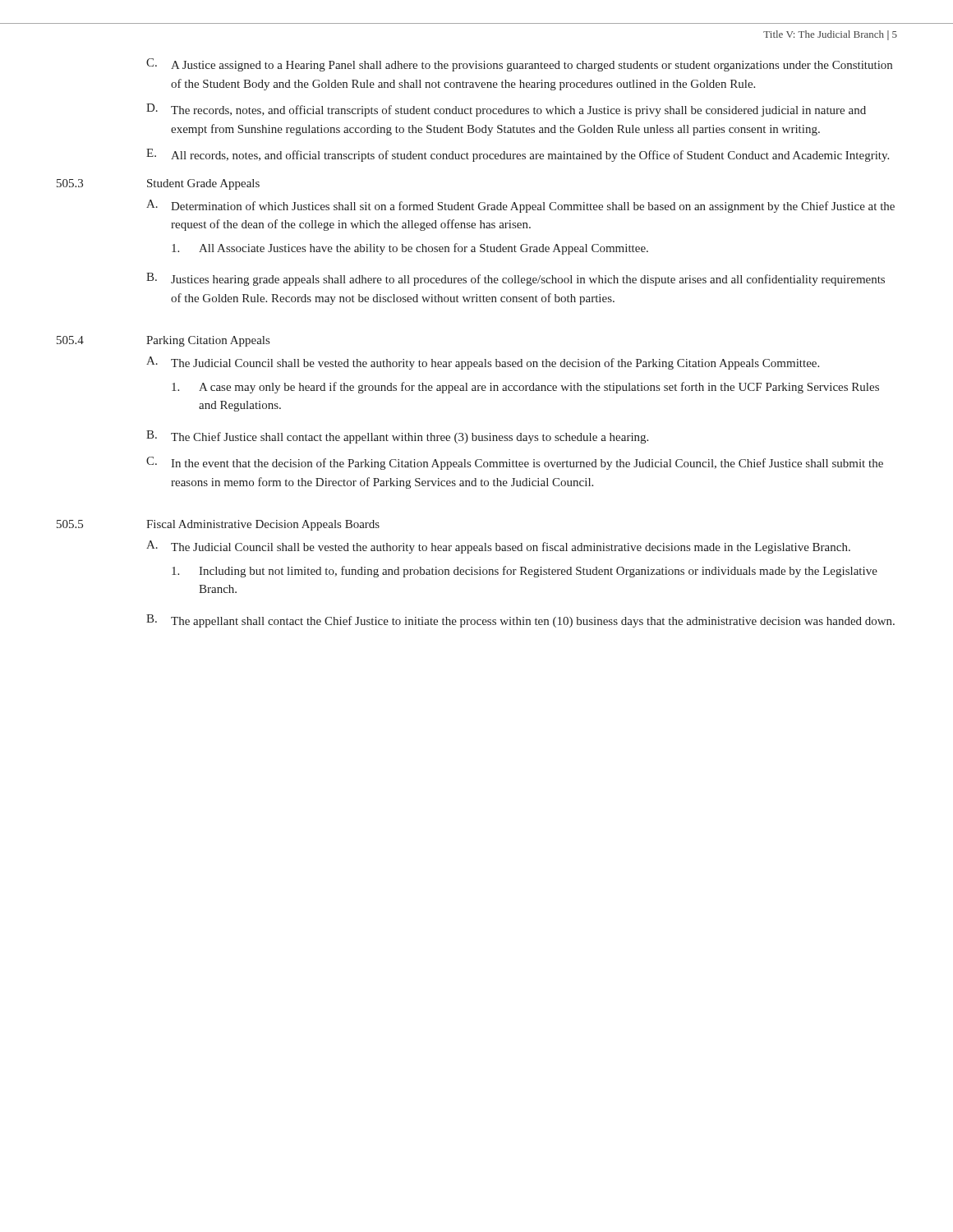Select the passage starting "E. All records, notes, and official transcripts of"
This screenshot has height=1232, width=953.
pyautogui.click(x=518, y=155)
